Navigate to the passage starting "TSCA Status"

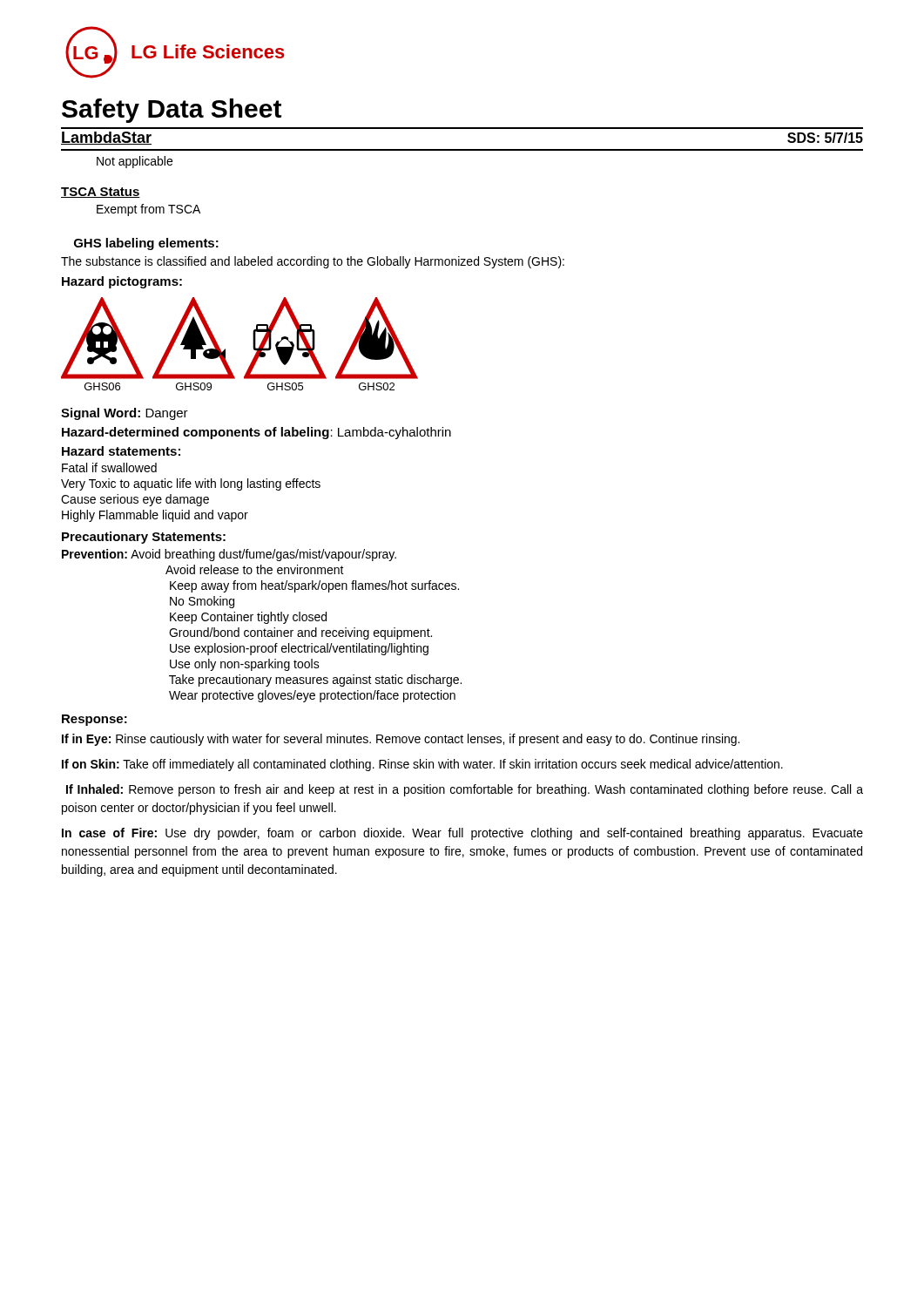pos(100,191)
